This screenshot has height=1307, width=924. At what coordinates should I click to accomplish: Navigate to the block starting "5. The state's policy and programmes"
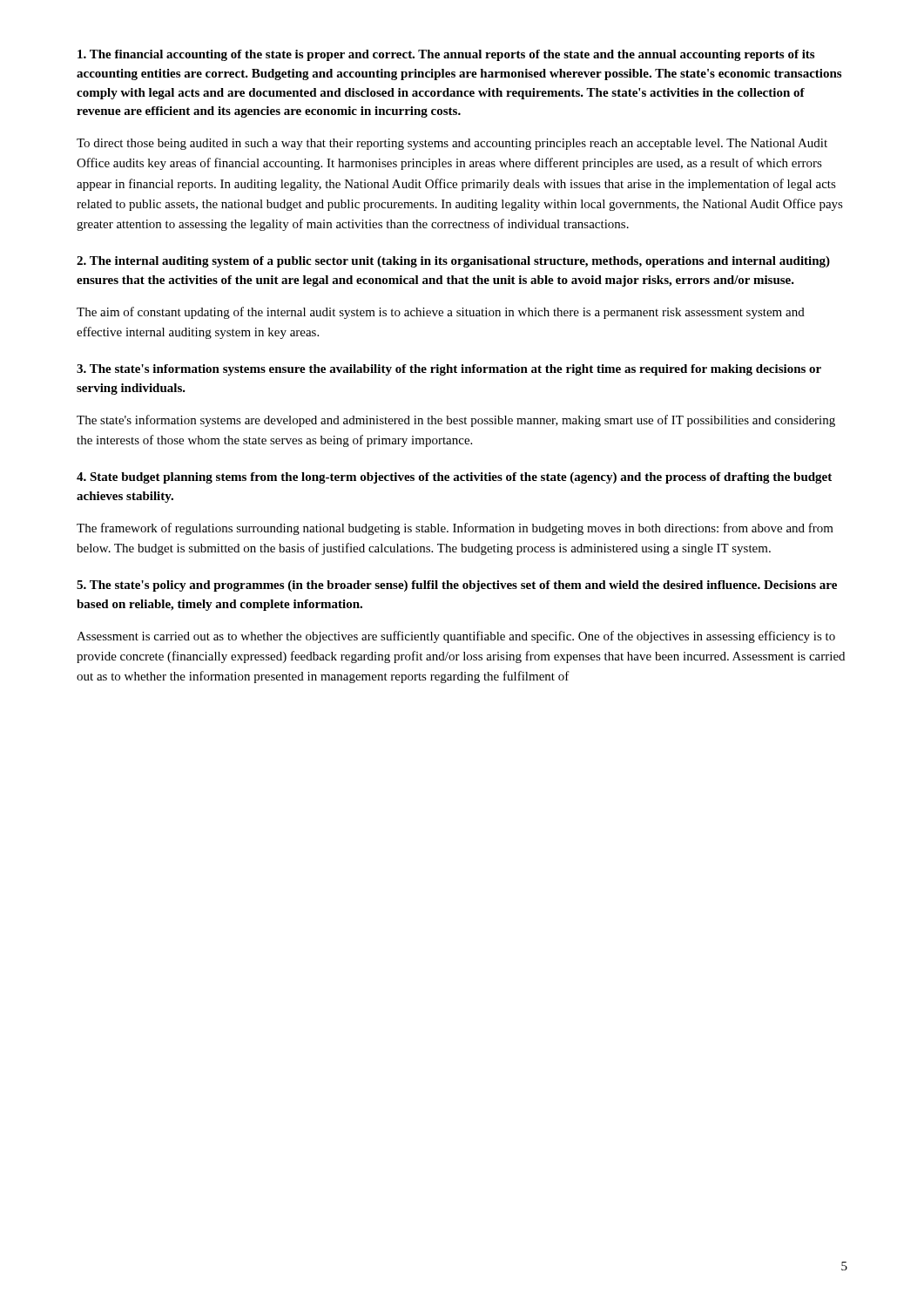click(x=457, y=594)
